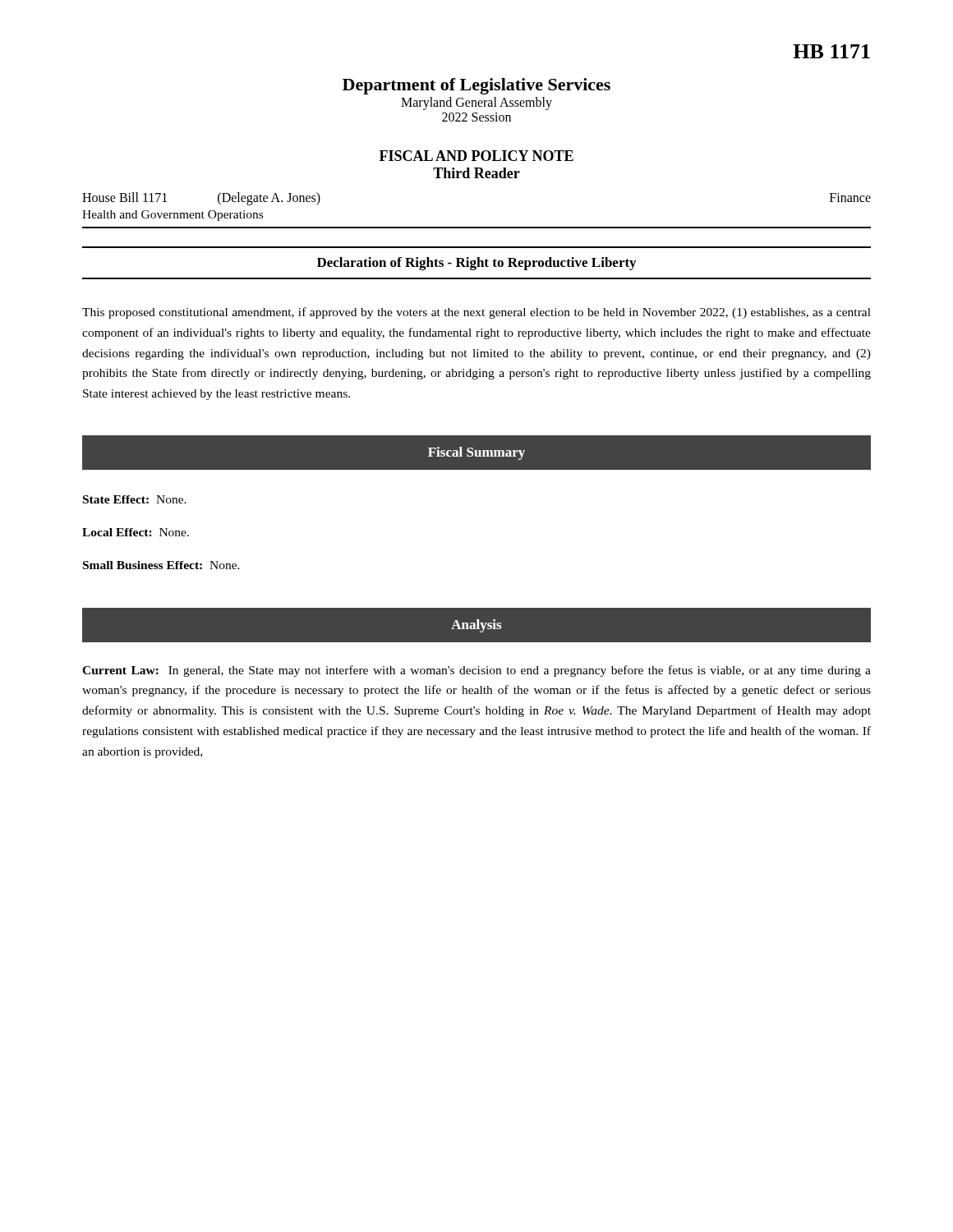Find "Fiscal Summary" on this page
This screenshot has height=1232, width=953.
[x=476, y=452]
